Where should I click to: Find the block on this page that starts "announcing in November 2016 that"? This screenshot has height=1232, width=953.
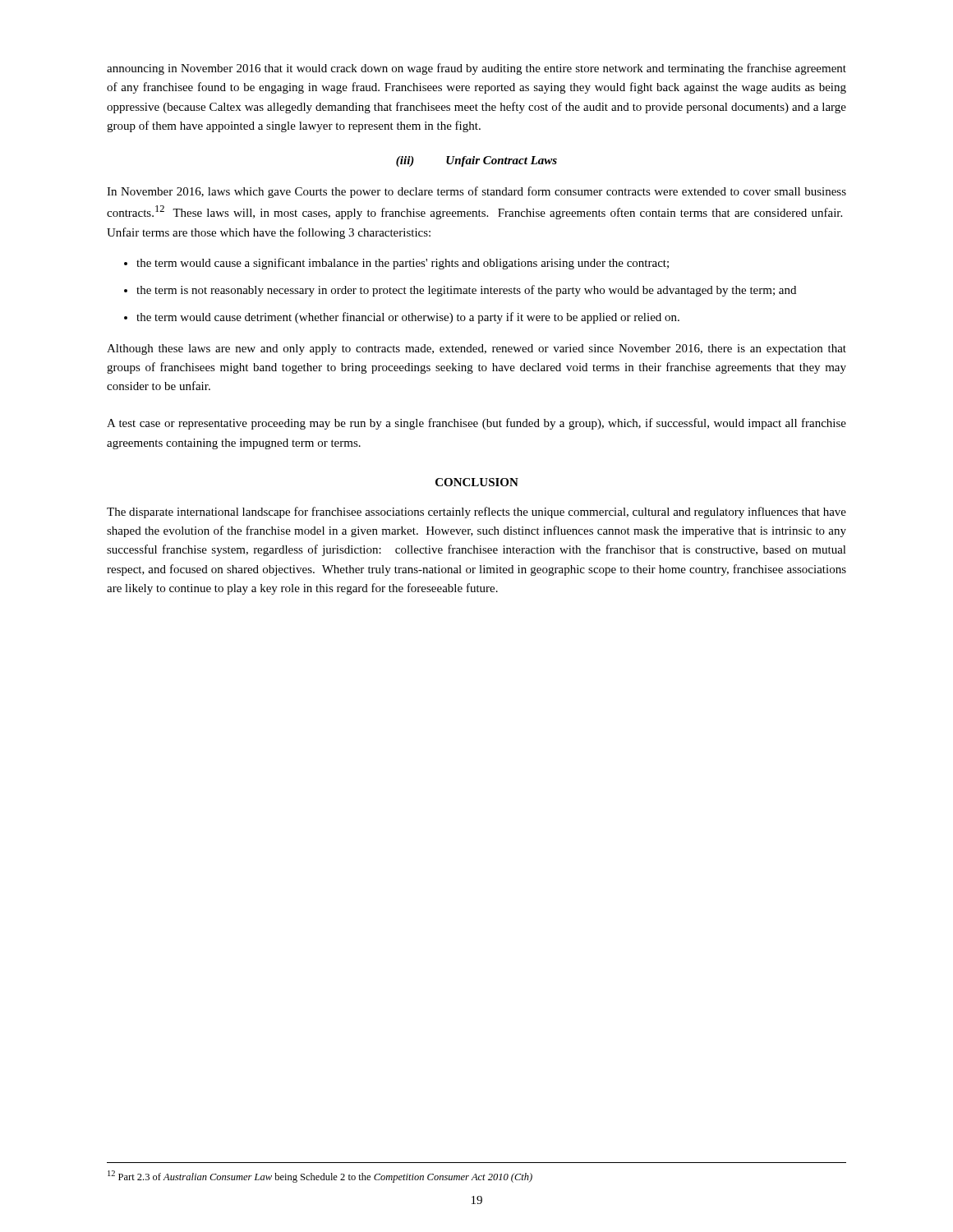point(476,97)
